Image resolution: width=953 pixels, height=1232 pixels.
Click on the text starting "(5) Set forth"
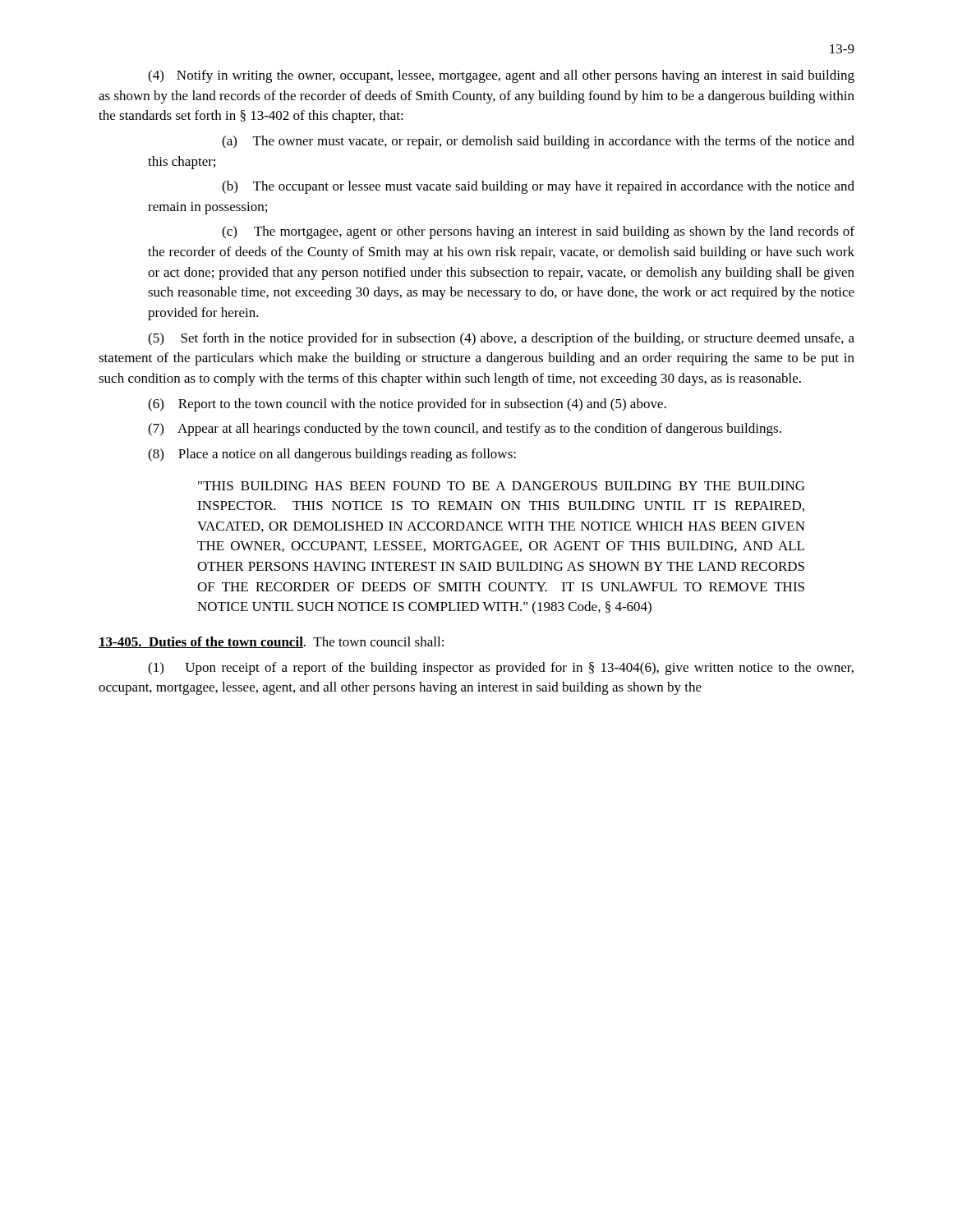pos(476,359)
